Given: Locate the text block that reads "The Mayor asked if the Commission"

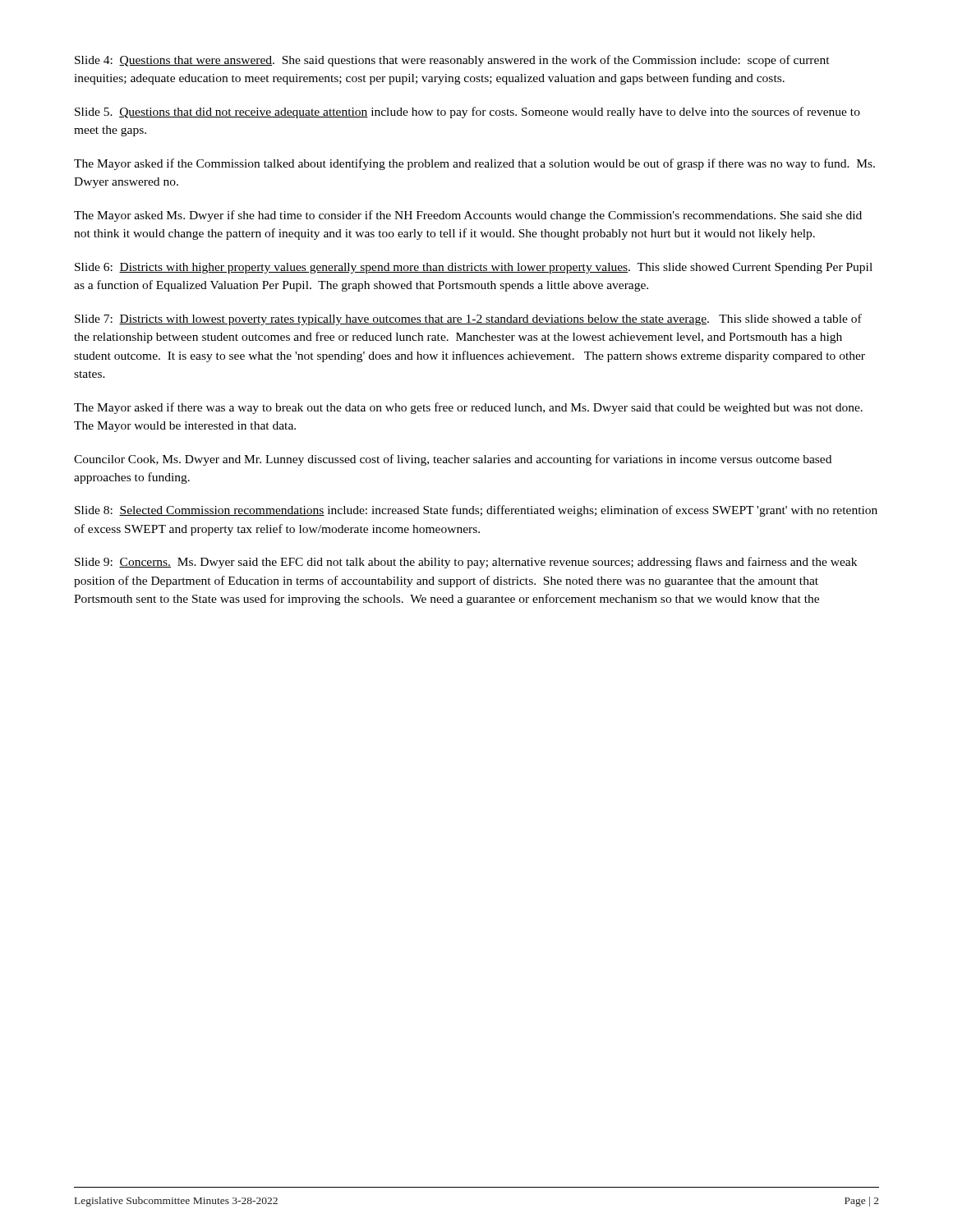Looking at the screenshot, I should (x=475, y=172).
